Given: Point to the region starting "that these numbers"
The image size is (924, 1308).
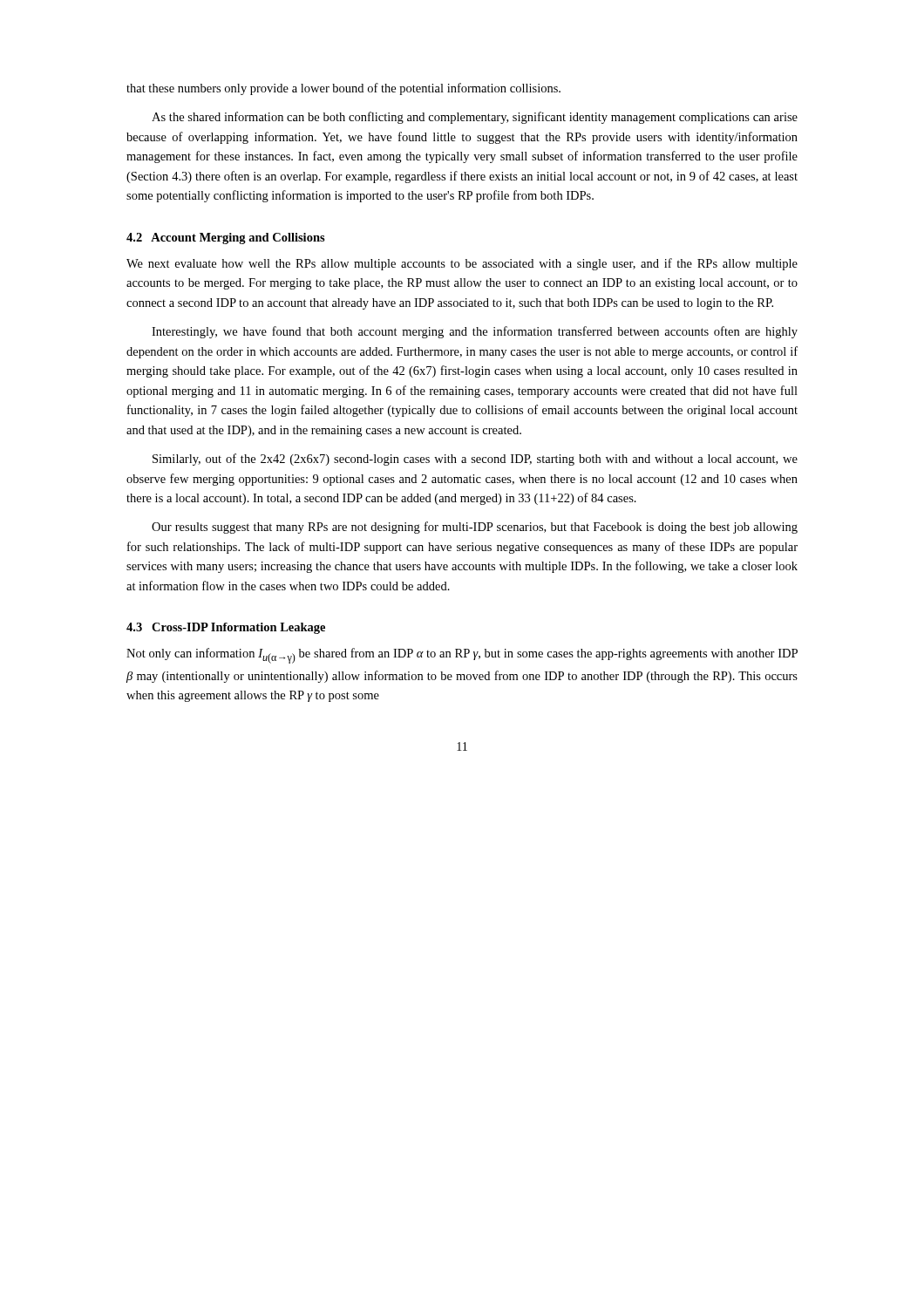Looking at the screenshot, I should pyautogui.click(x=462, y=142).
